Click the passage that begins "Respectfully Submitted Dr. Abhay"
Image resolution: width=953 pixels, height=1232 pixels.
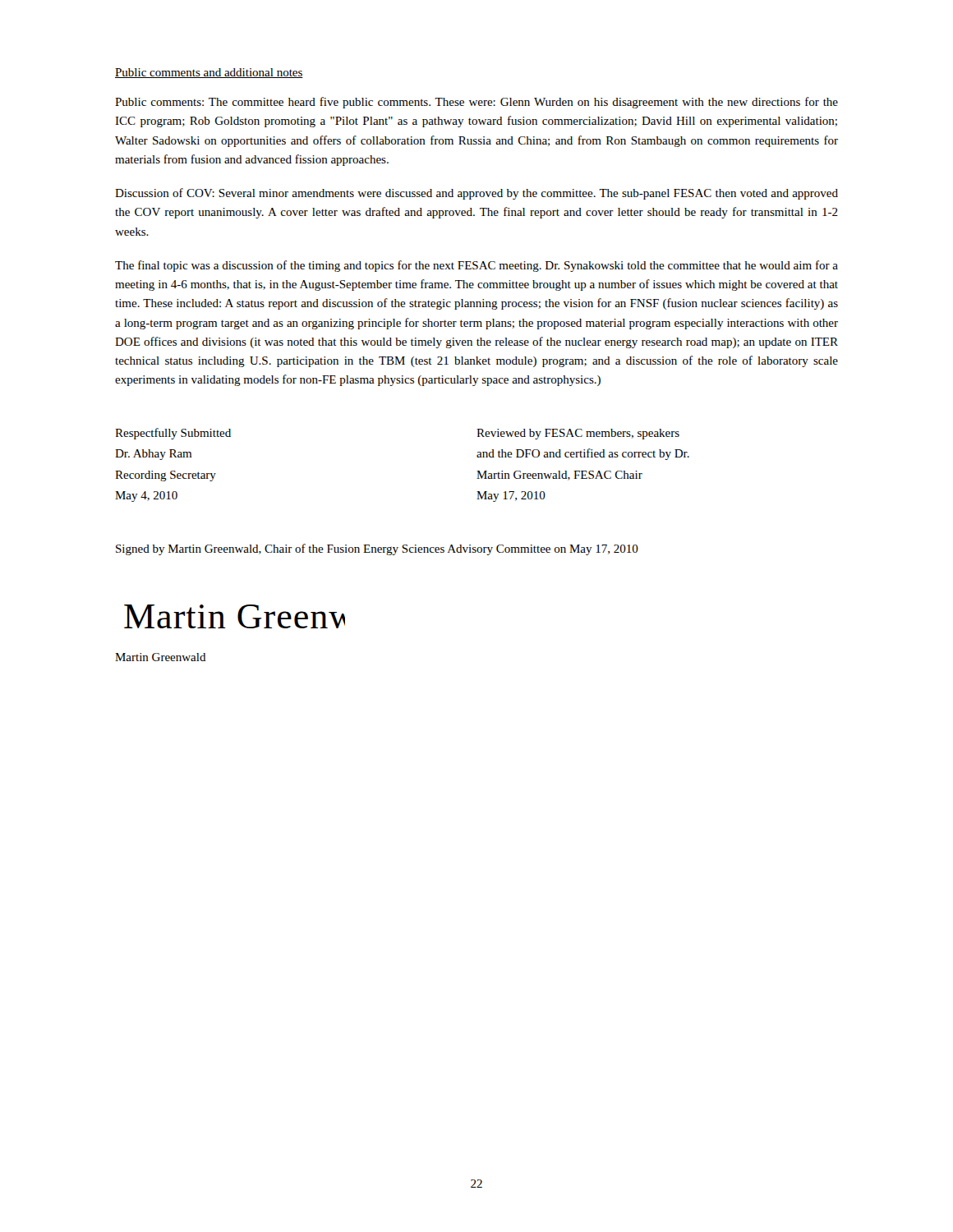coord(173,464)
